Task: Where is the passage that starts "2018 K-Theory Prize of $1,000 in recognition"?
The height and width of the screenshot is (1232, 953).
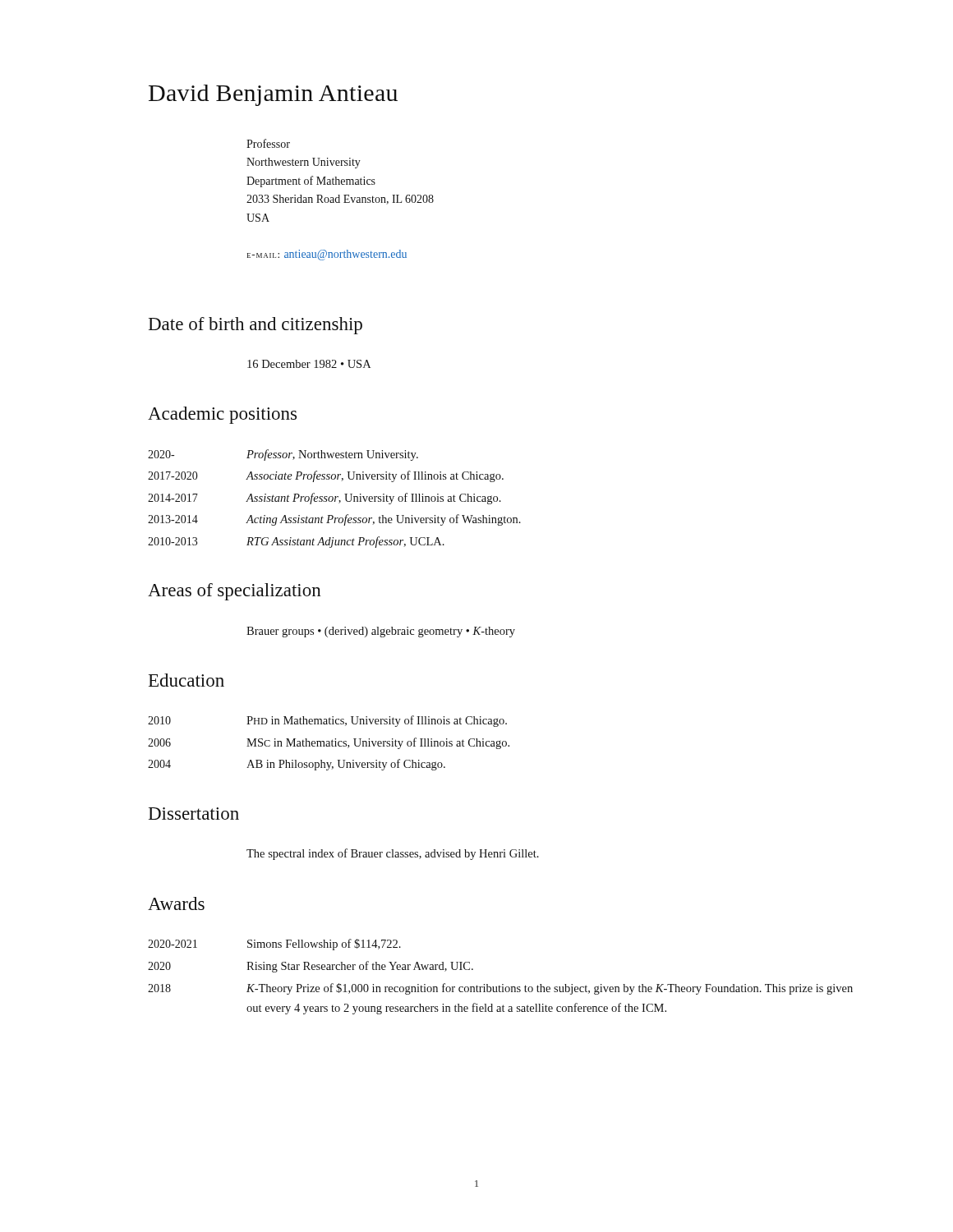Action: tap(501, 998)
